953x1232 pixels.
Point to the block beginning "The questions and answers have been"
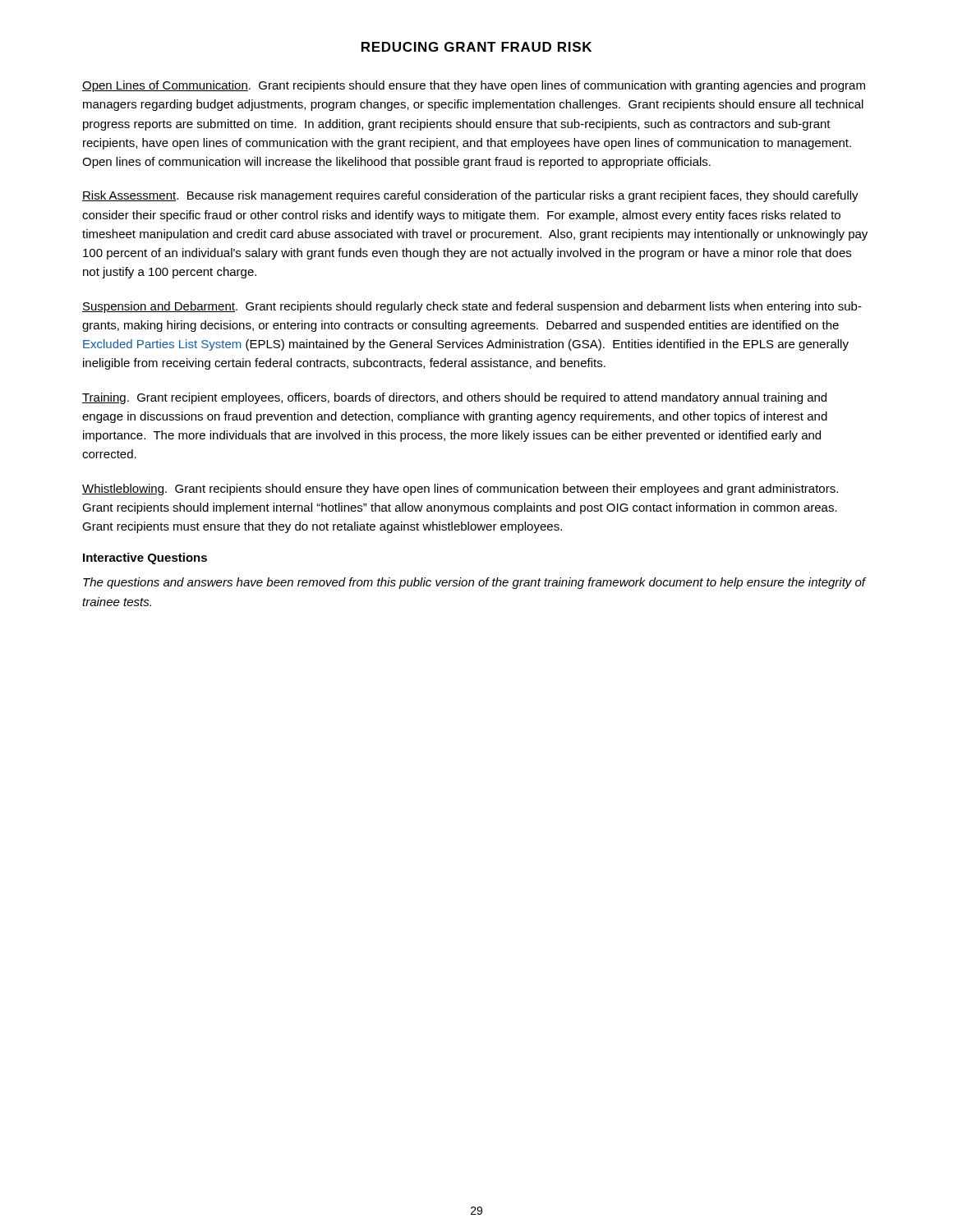point(474,592)
